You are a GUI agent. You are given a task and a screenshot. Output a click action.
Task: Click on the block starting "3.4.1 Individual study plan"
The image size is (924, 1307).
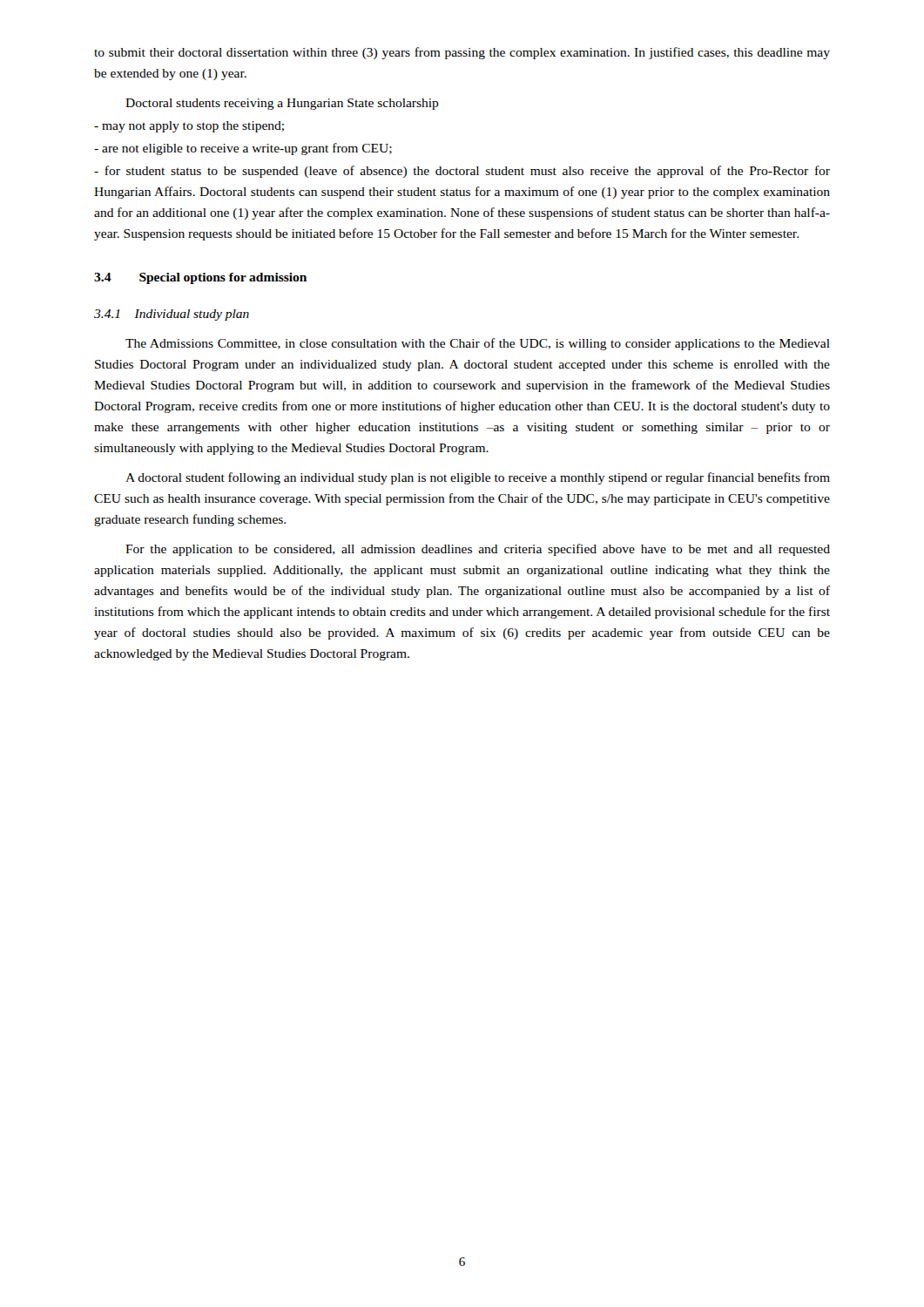tap(172, 315)
